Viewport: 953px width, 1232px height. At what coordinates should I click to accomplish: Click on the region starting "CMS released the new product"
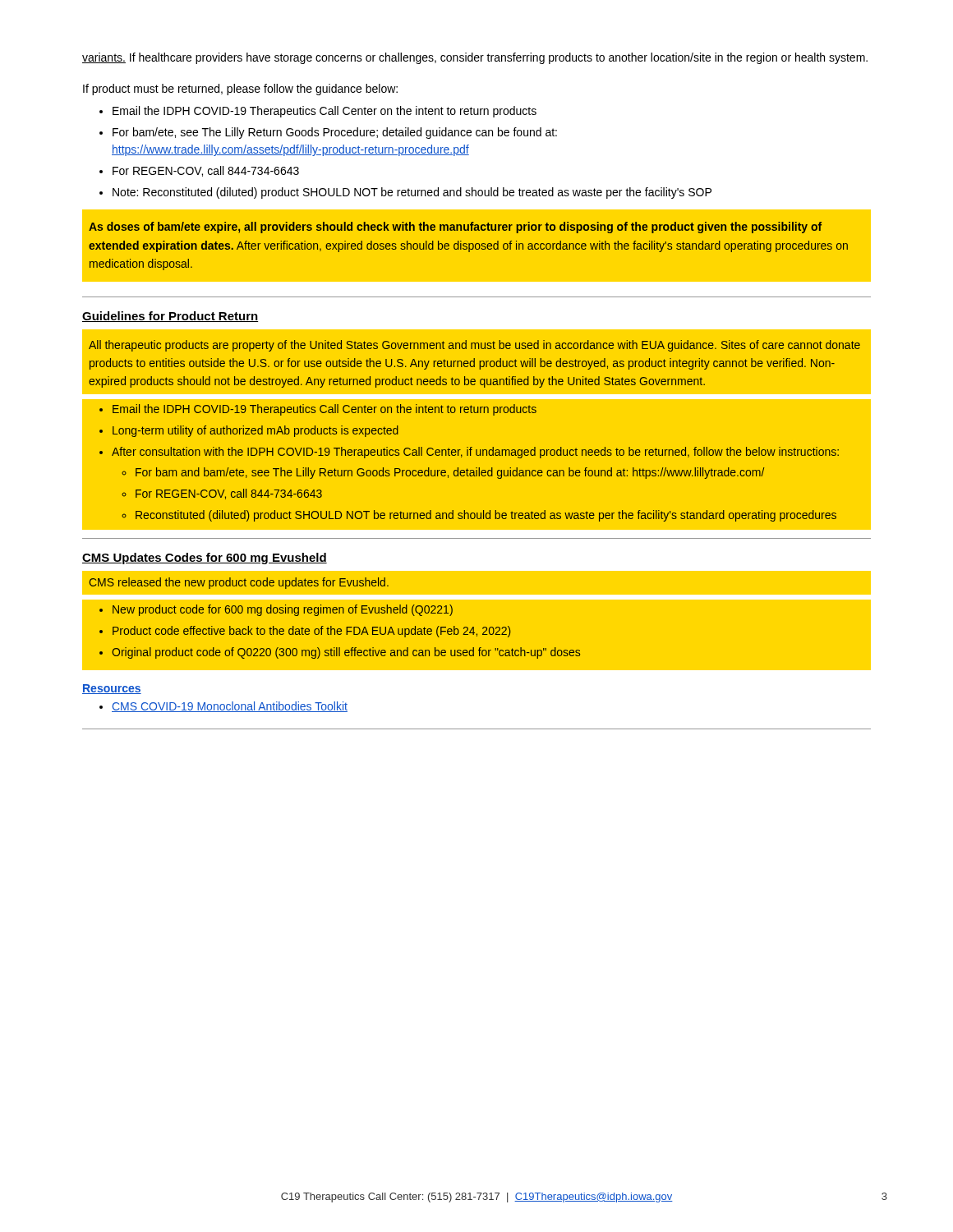pyautogui.click(x=239, y=582)
